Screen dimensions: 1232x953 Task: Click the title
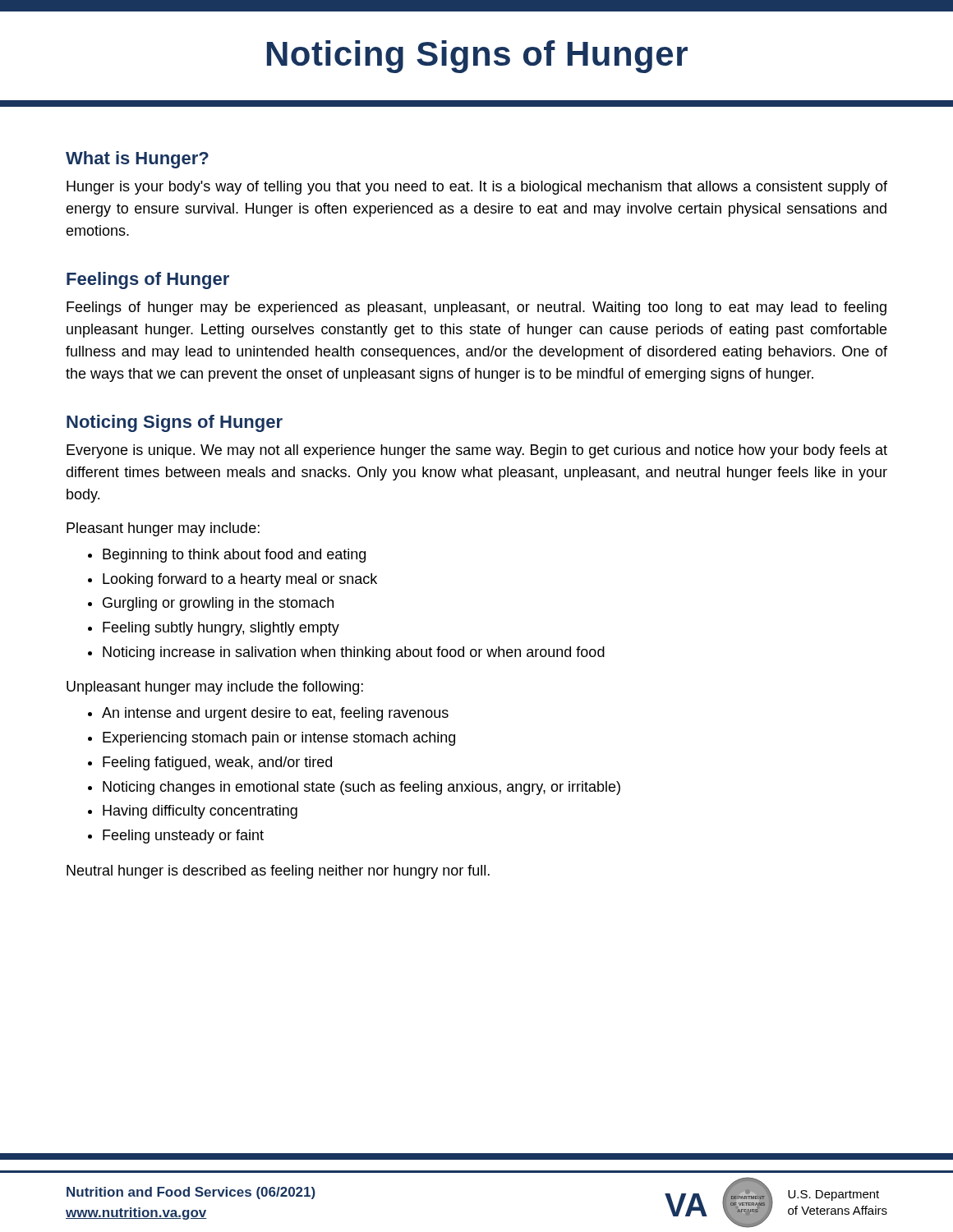(476, 54)
